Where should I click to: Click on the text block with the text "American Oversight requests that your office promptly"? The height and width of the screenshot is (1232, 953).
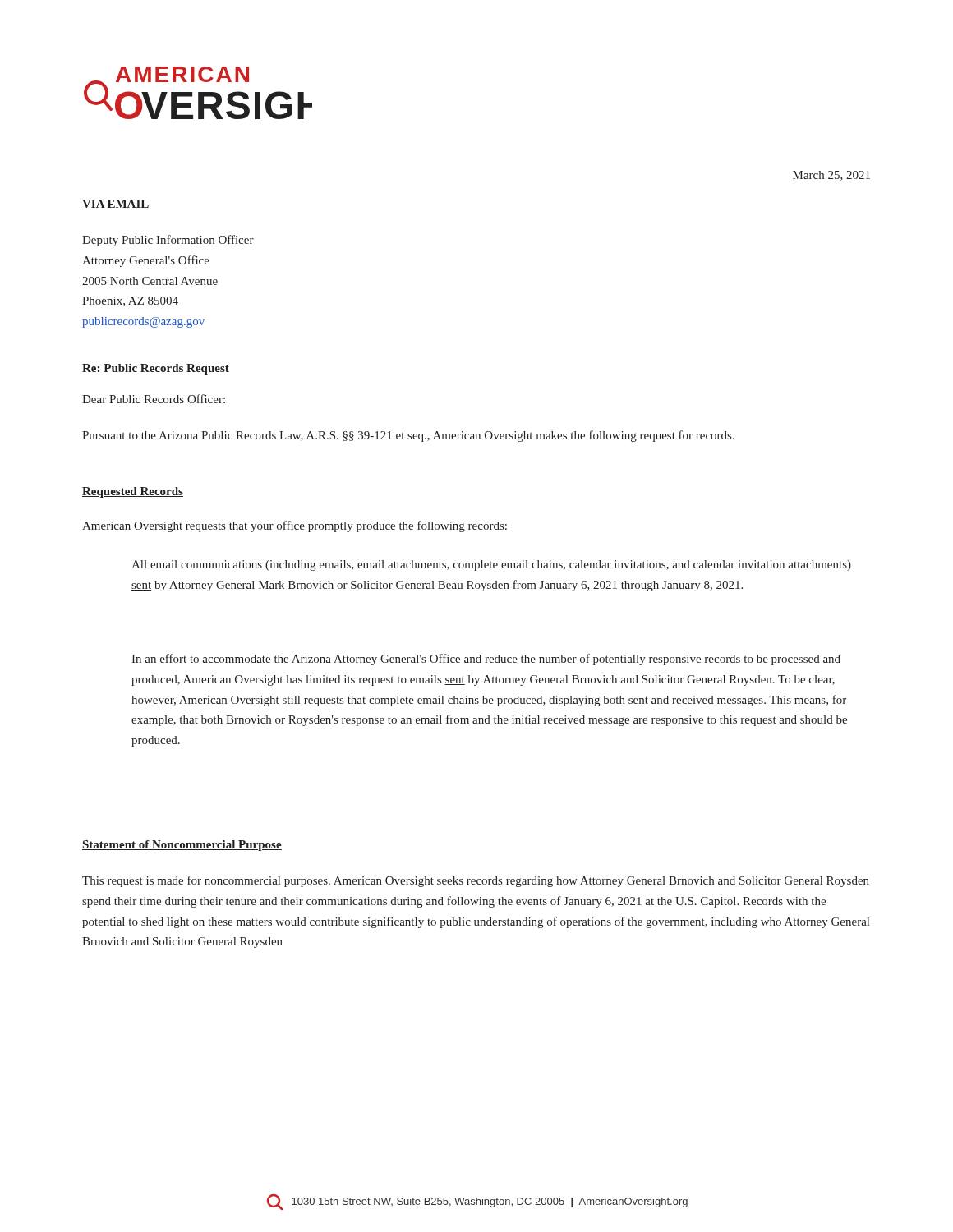tap(295, 526)
